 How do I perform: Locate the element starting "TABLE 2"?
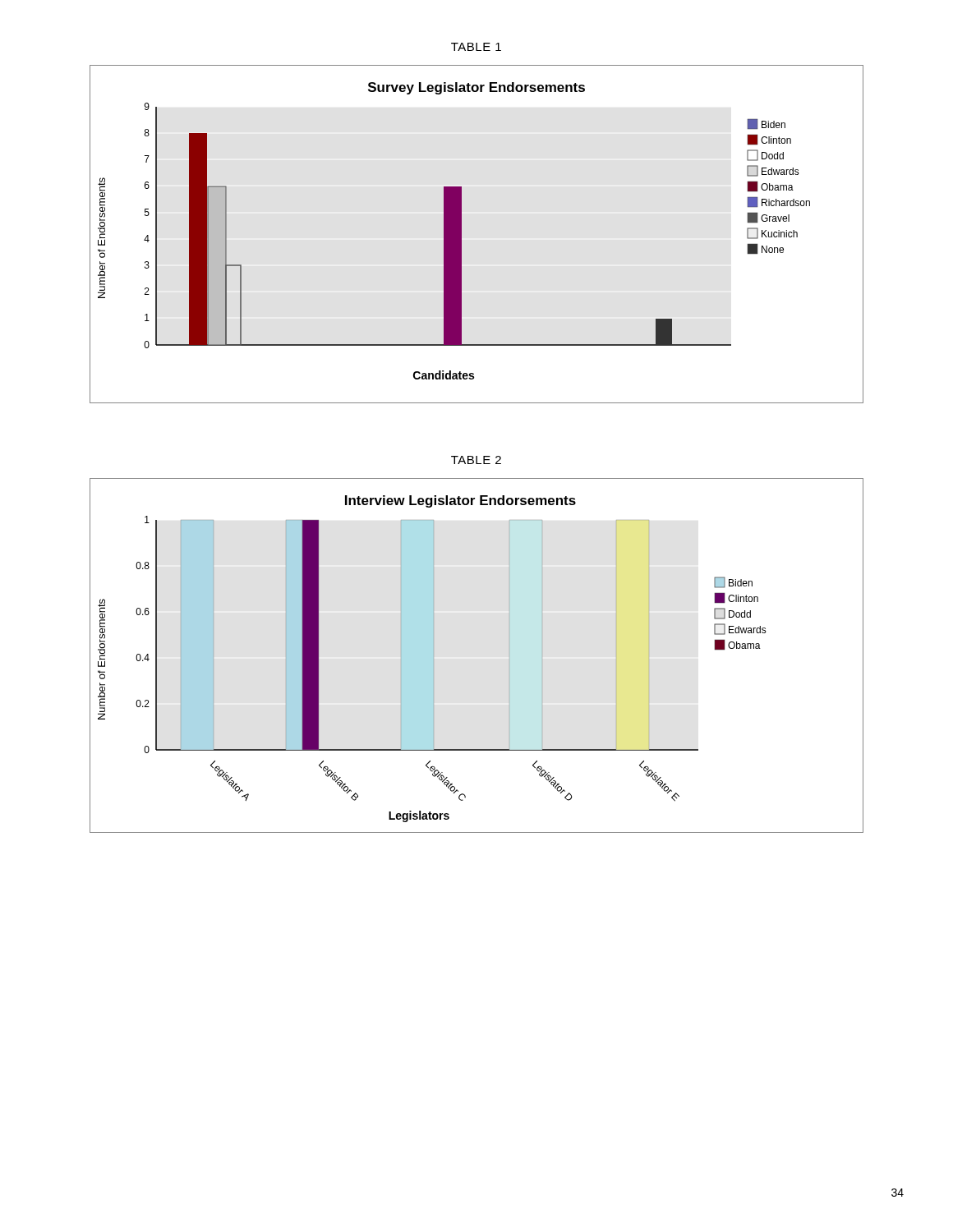476,460
